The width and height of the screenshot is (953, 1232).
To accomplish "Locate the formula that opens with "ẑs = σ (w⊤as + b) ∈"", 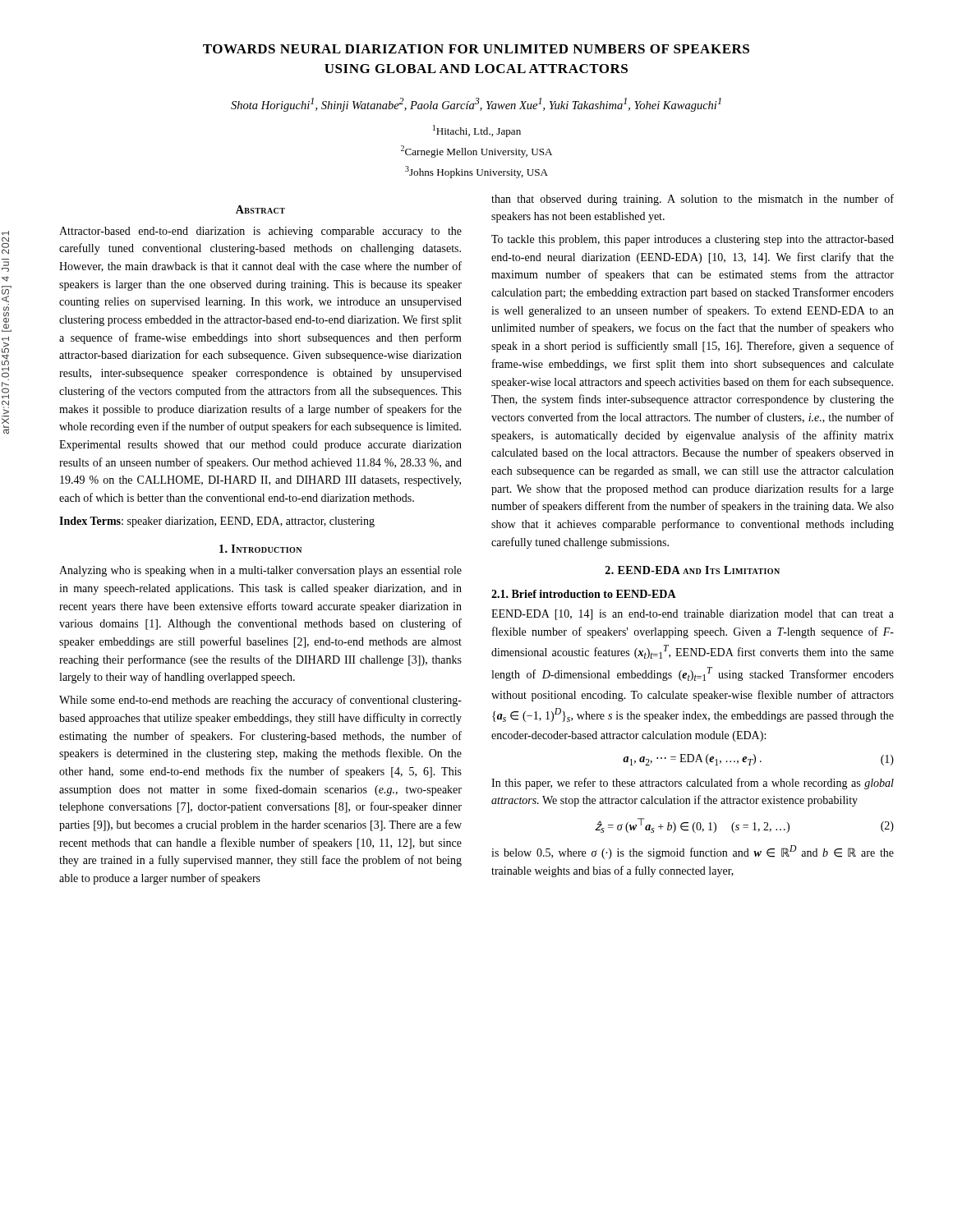I will click(744, 826).
